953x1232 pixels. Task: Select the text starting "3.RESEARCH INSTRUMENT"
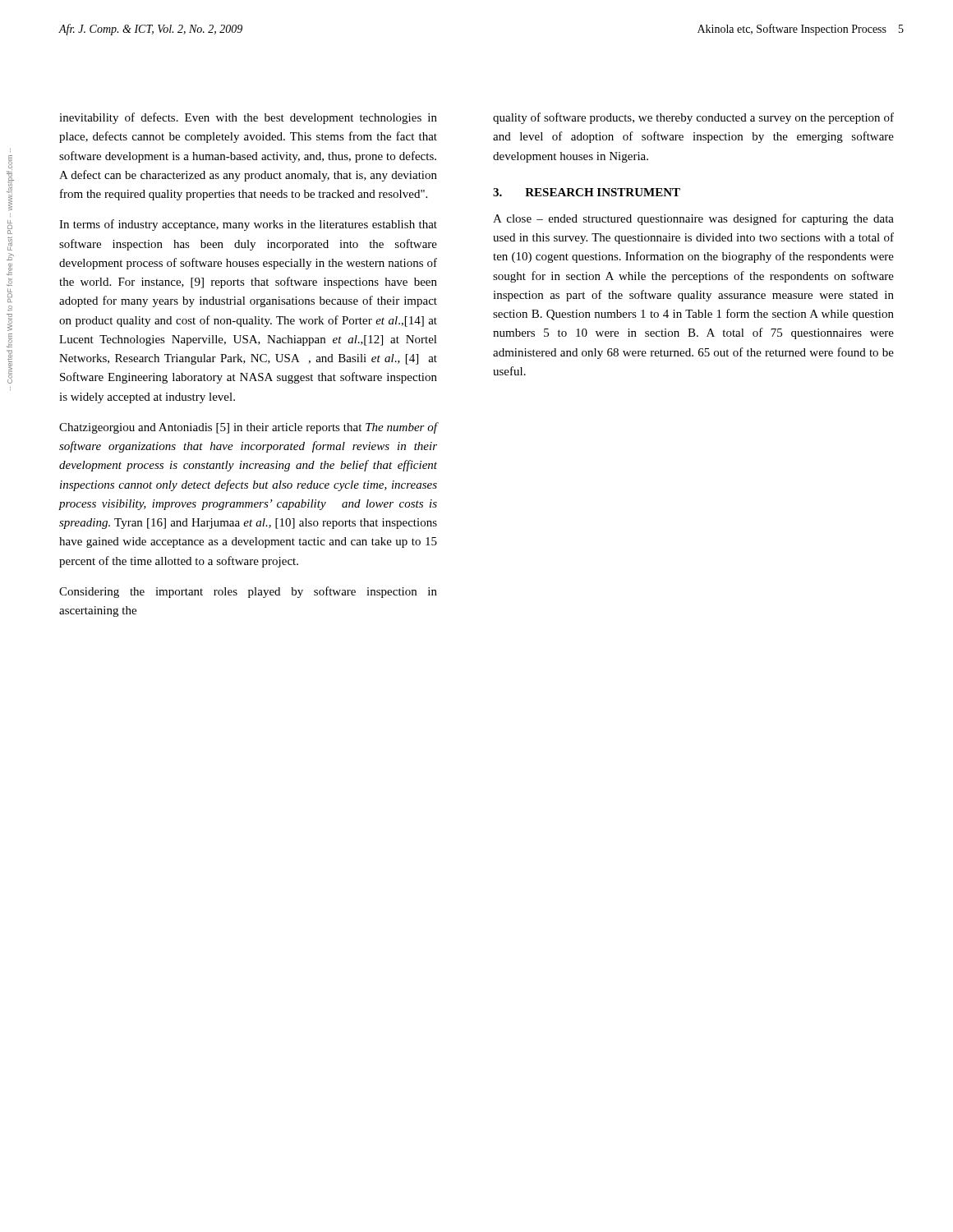click(x=587, y=192)
